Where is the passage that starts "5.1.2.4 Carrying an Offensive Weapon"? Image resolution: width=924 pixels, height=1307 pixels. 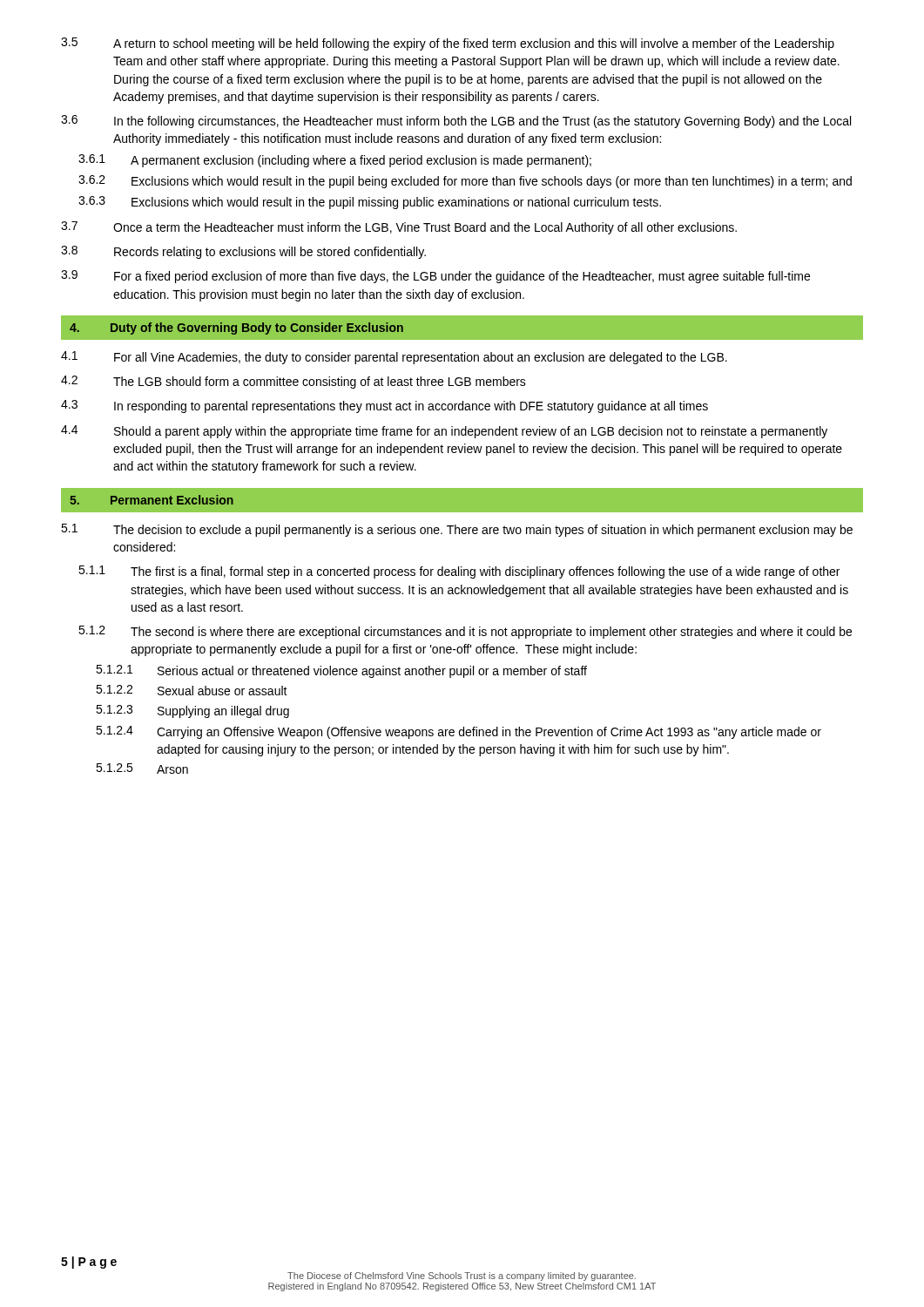479,741
